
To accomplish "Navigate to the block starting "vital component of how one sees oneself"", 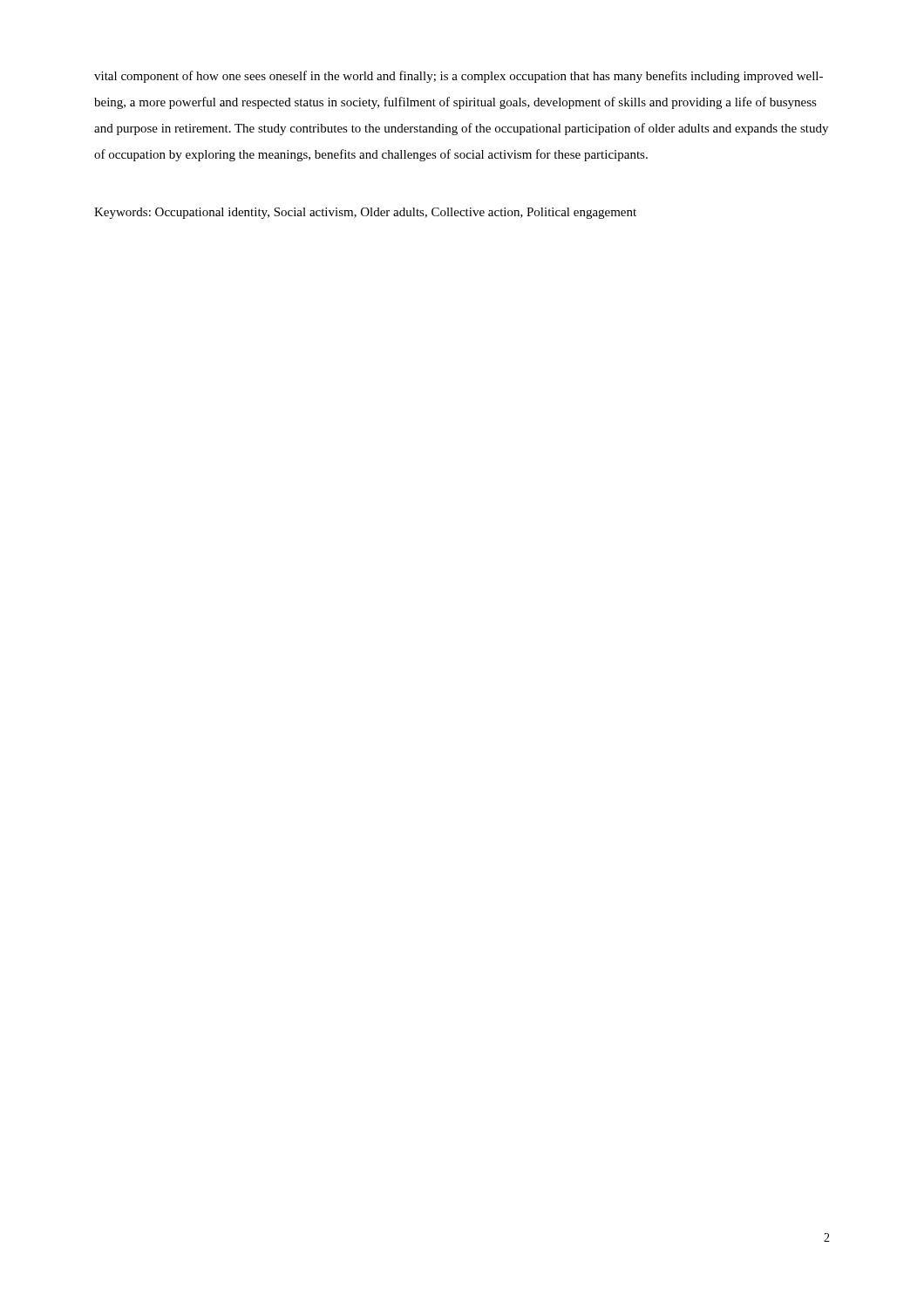I will pyautogui.click(x=461, y=115).
